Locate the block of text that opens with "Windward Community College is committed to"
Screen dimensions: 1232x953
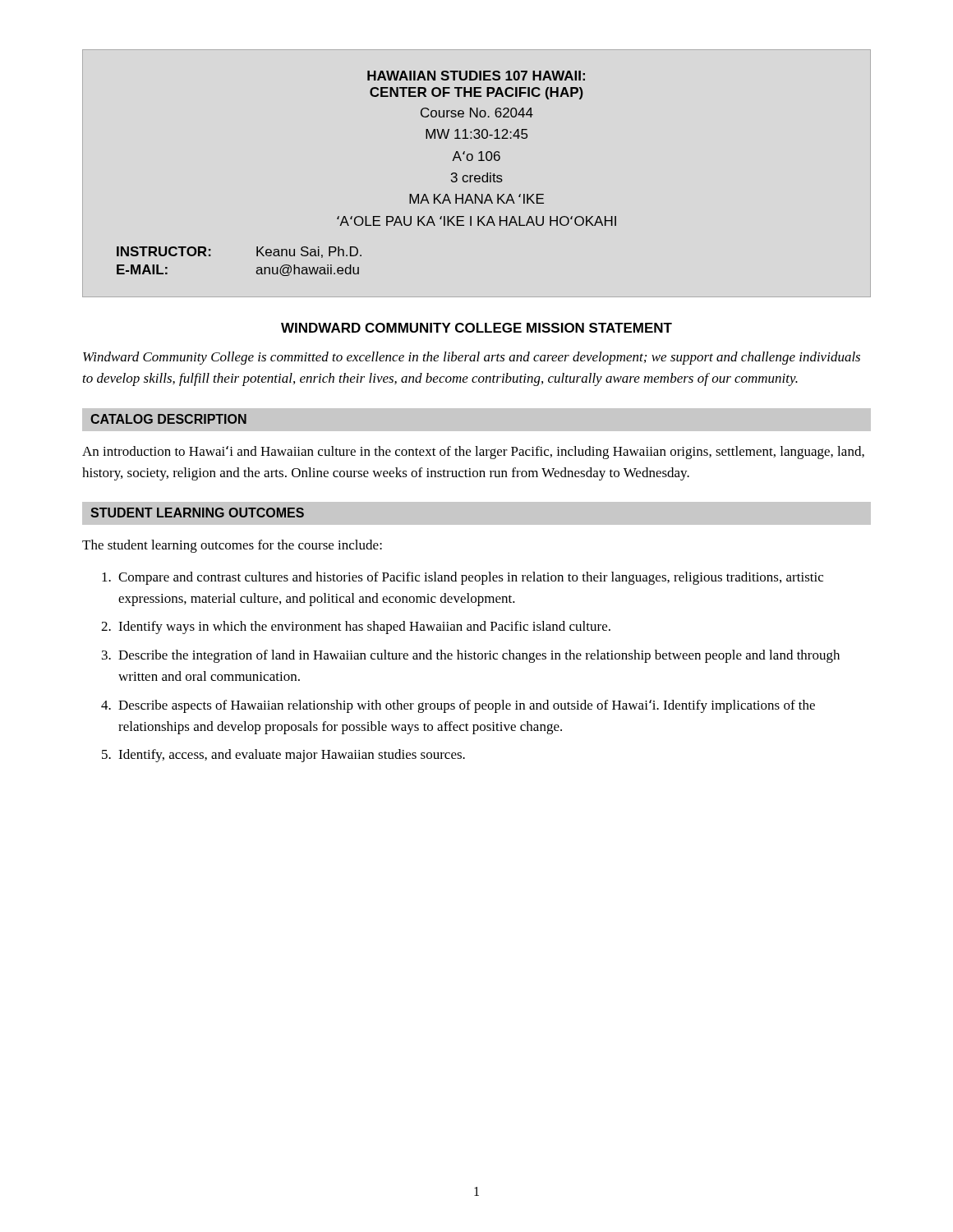click(x=471, y=368)
